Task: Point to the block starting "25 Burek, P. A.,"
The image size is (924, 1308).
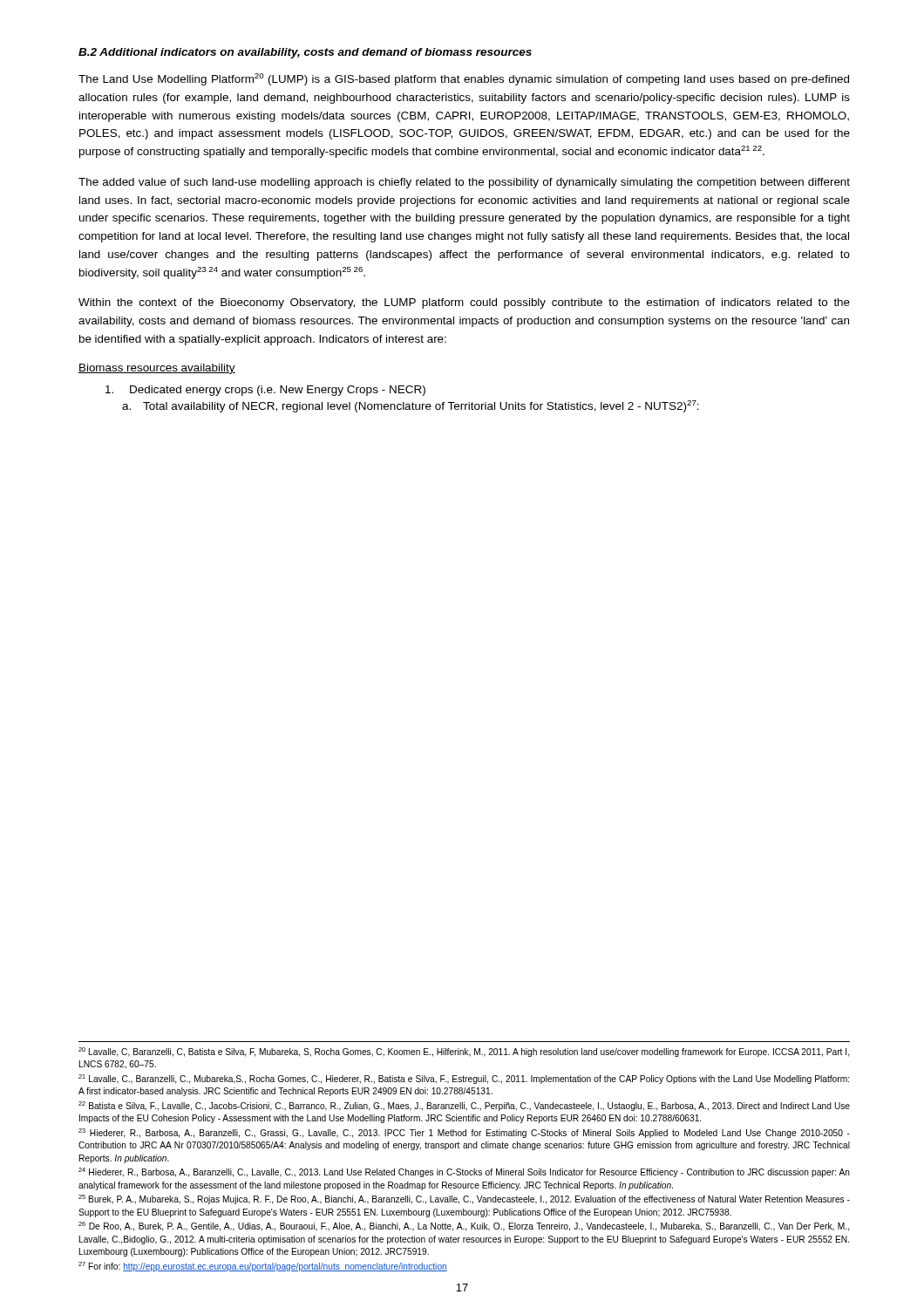Action: coord(464,1205)
